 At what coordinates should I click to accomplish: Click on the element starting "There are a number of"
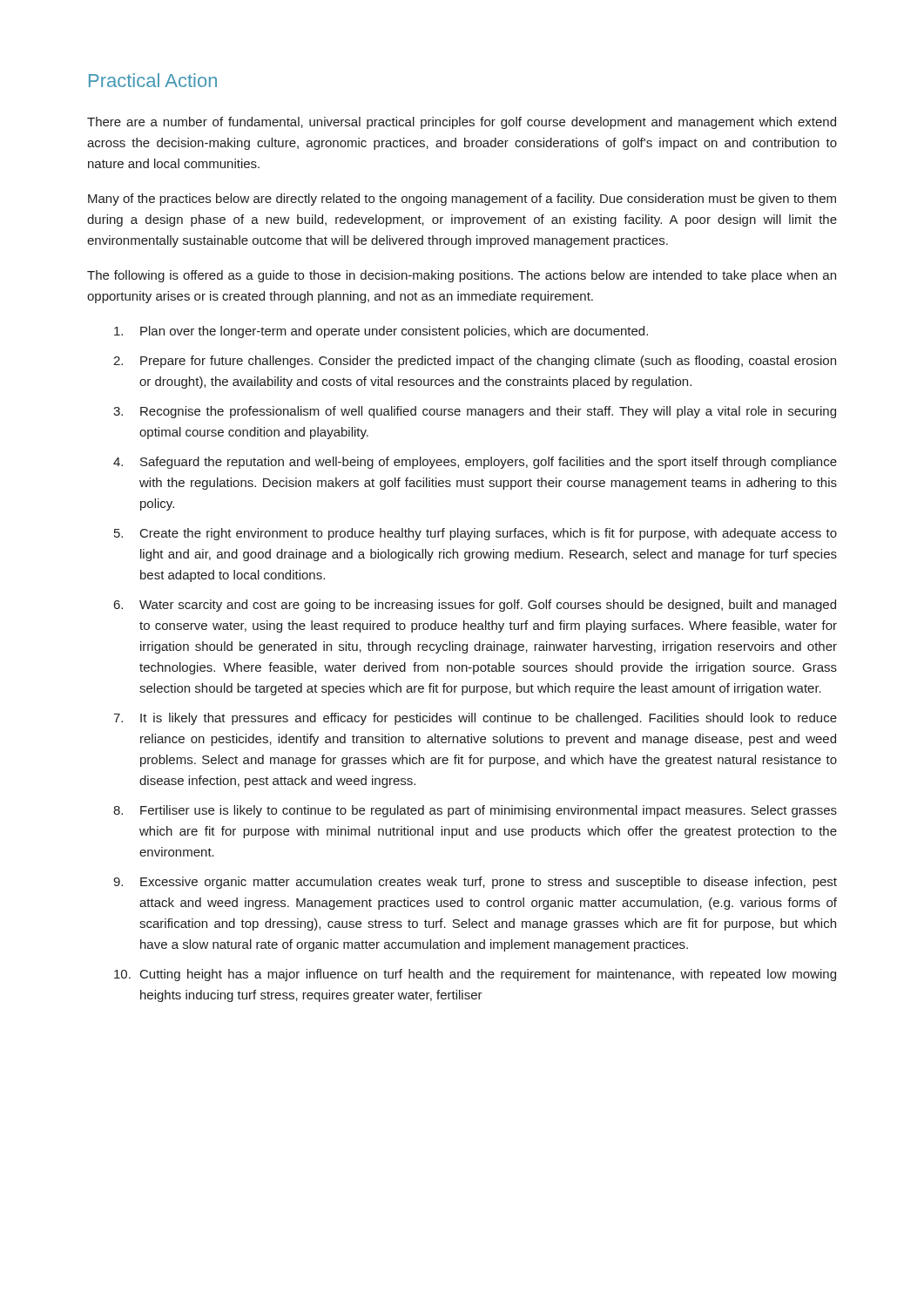coord(462,143)
